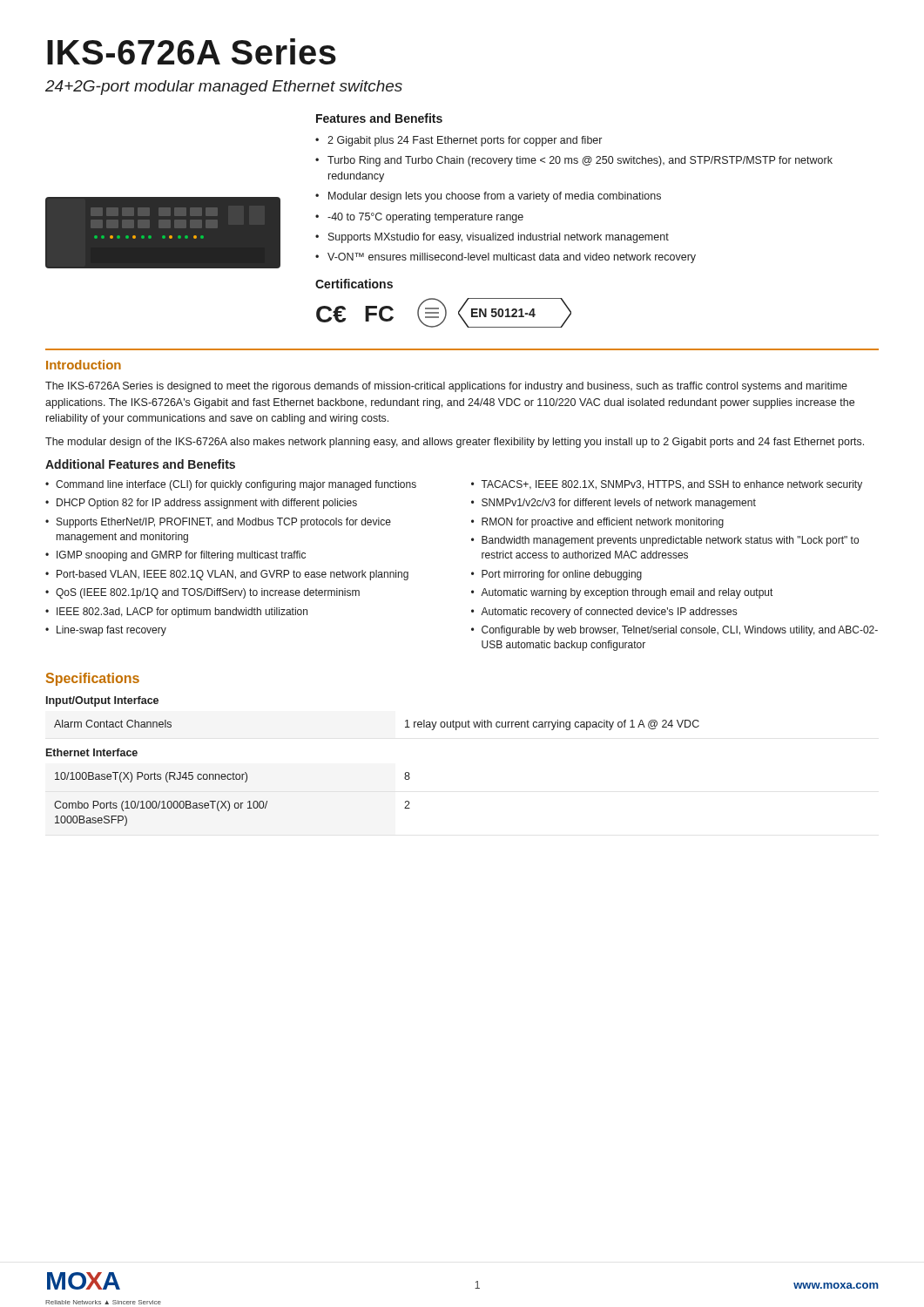Find the block on this page that starts "Turbo Ring and Turbo Chain (recovery time"

(x=580, y=168)
